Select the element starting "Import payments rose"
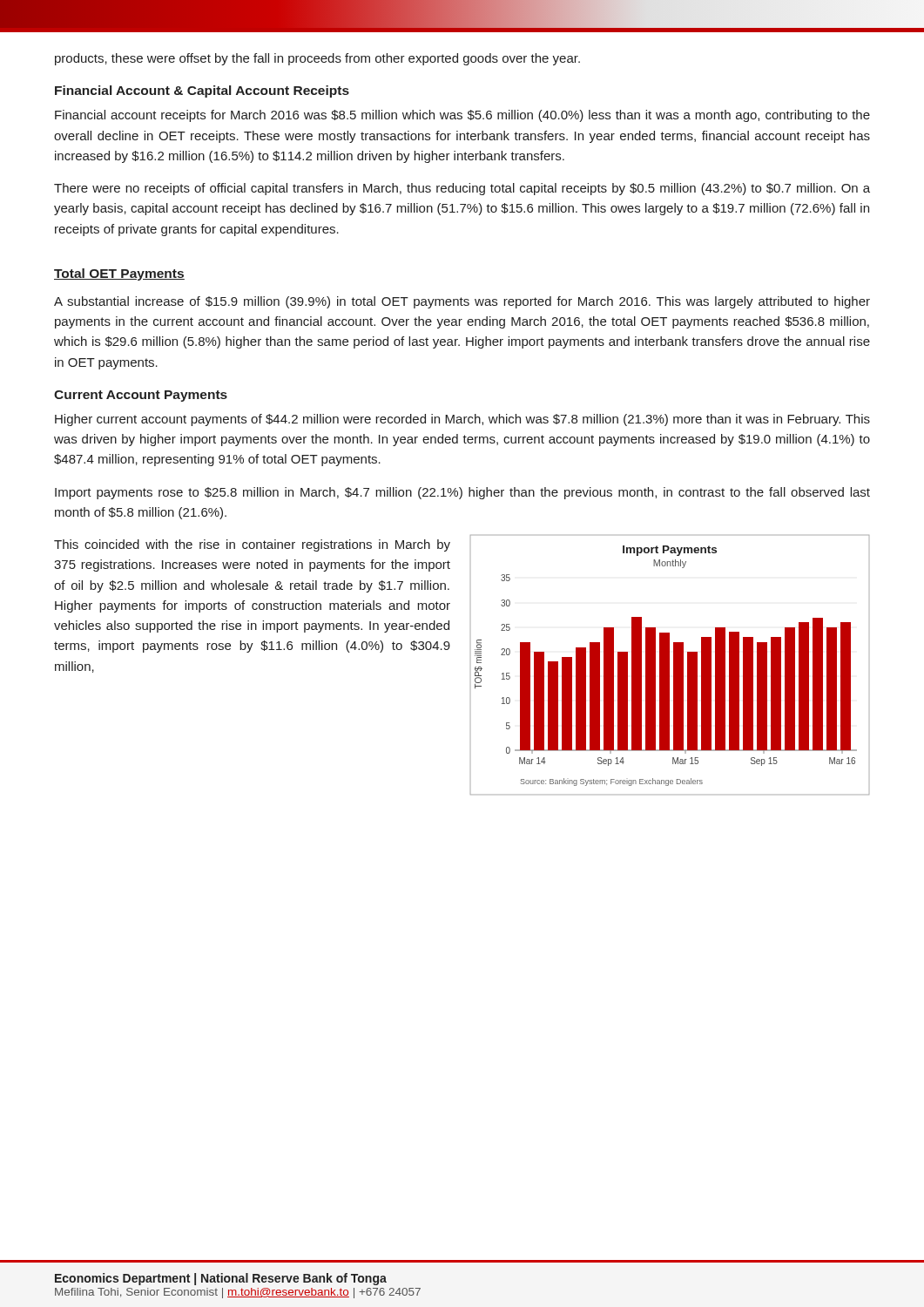 click(462, 502)
